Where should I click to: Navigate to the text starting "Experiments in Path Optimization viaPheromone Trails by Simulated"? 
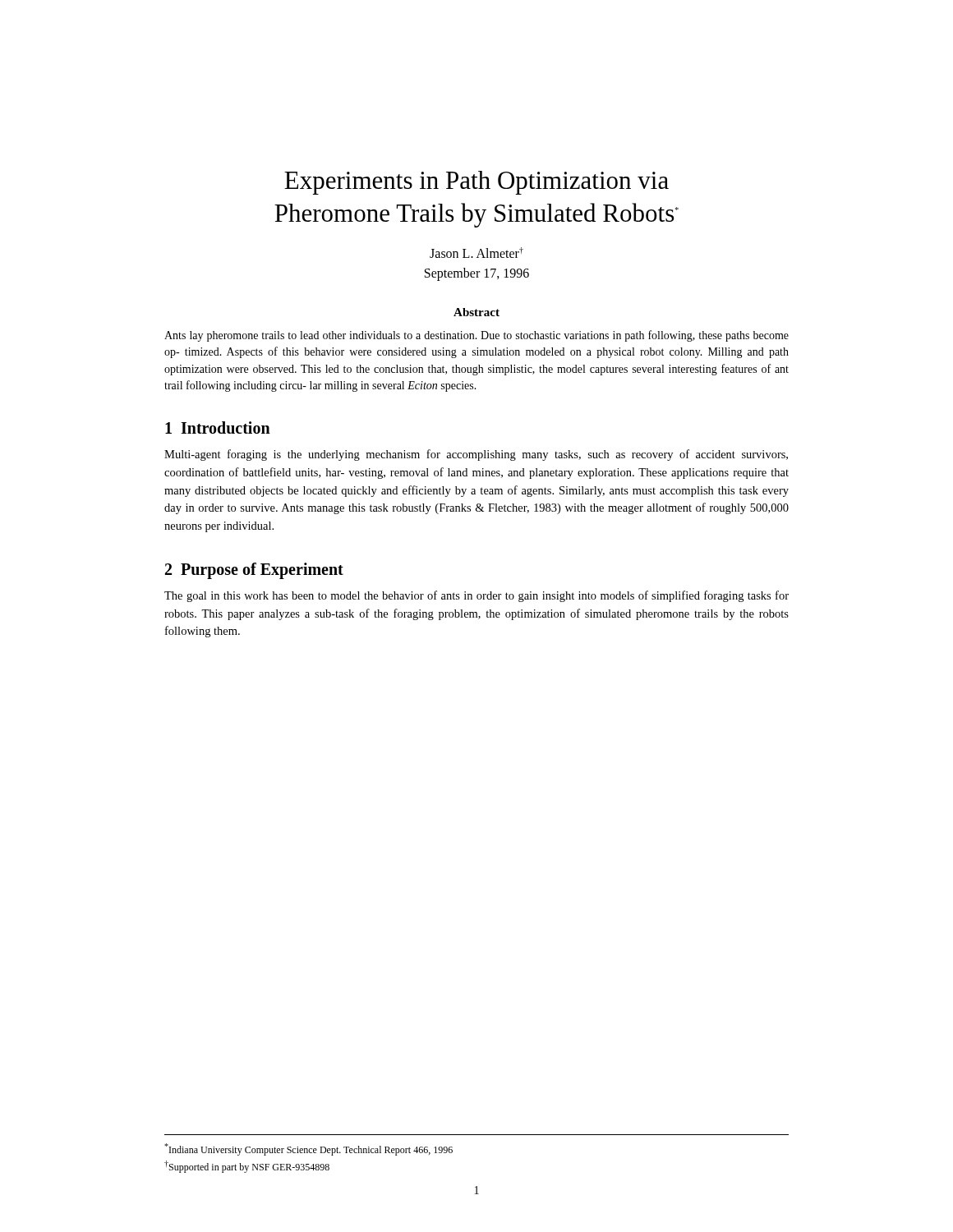coord(476,197)
